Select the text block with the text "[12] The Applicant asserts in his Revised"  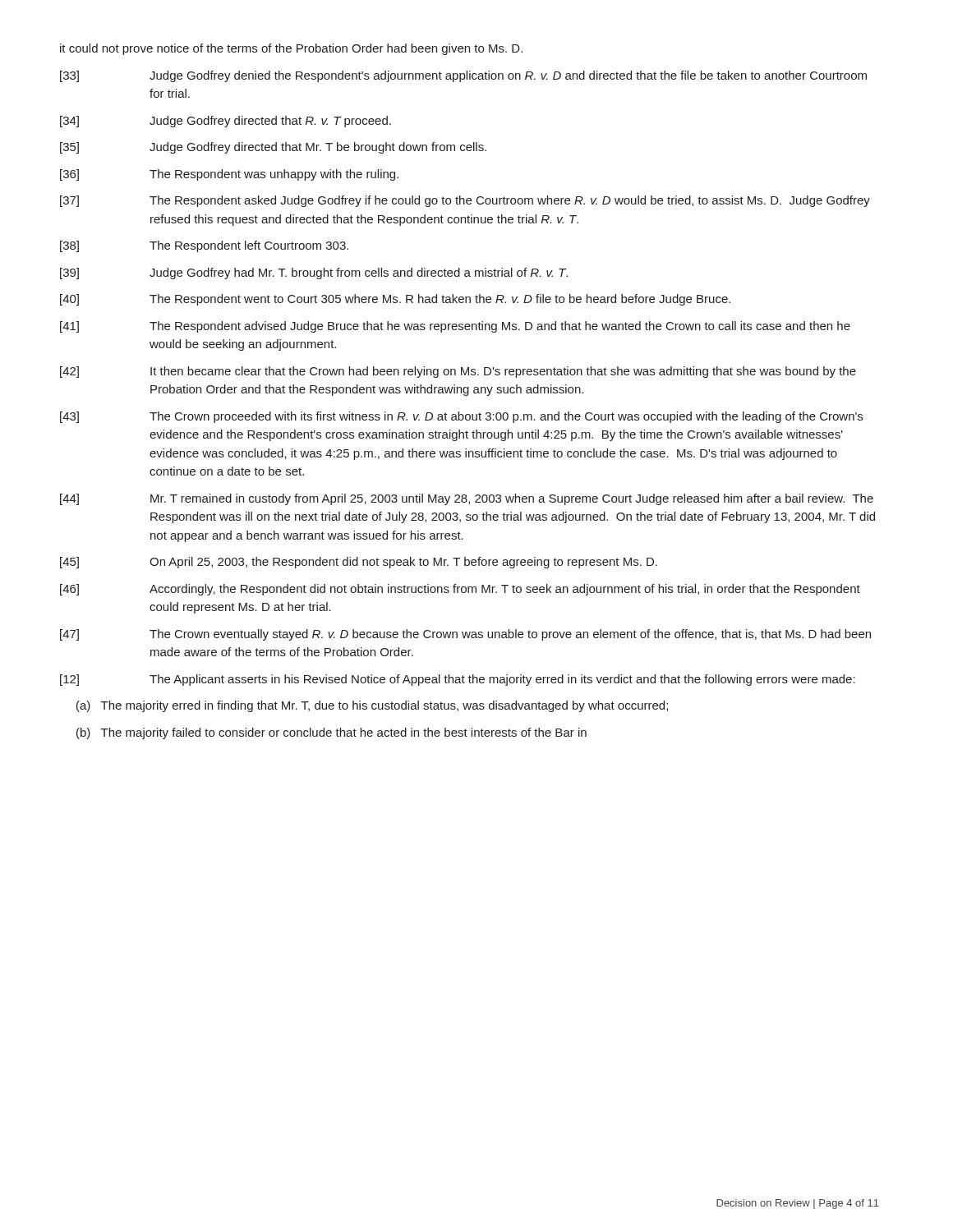[x=469, y=679]
